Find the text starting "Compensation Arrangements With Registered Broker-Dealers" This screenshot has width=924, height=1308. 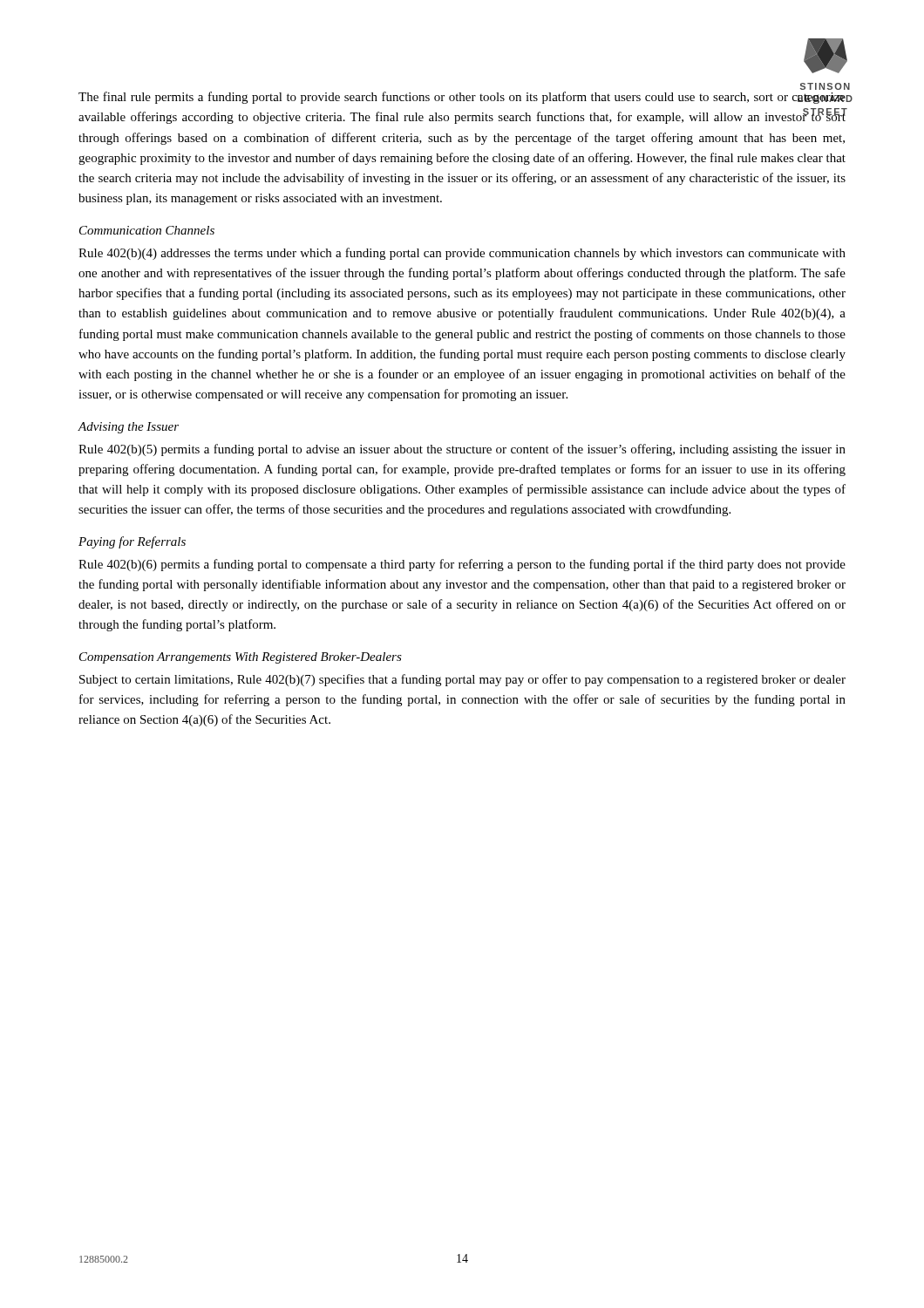(x=240, y=656)
